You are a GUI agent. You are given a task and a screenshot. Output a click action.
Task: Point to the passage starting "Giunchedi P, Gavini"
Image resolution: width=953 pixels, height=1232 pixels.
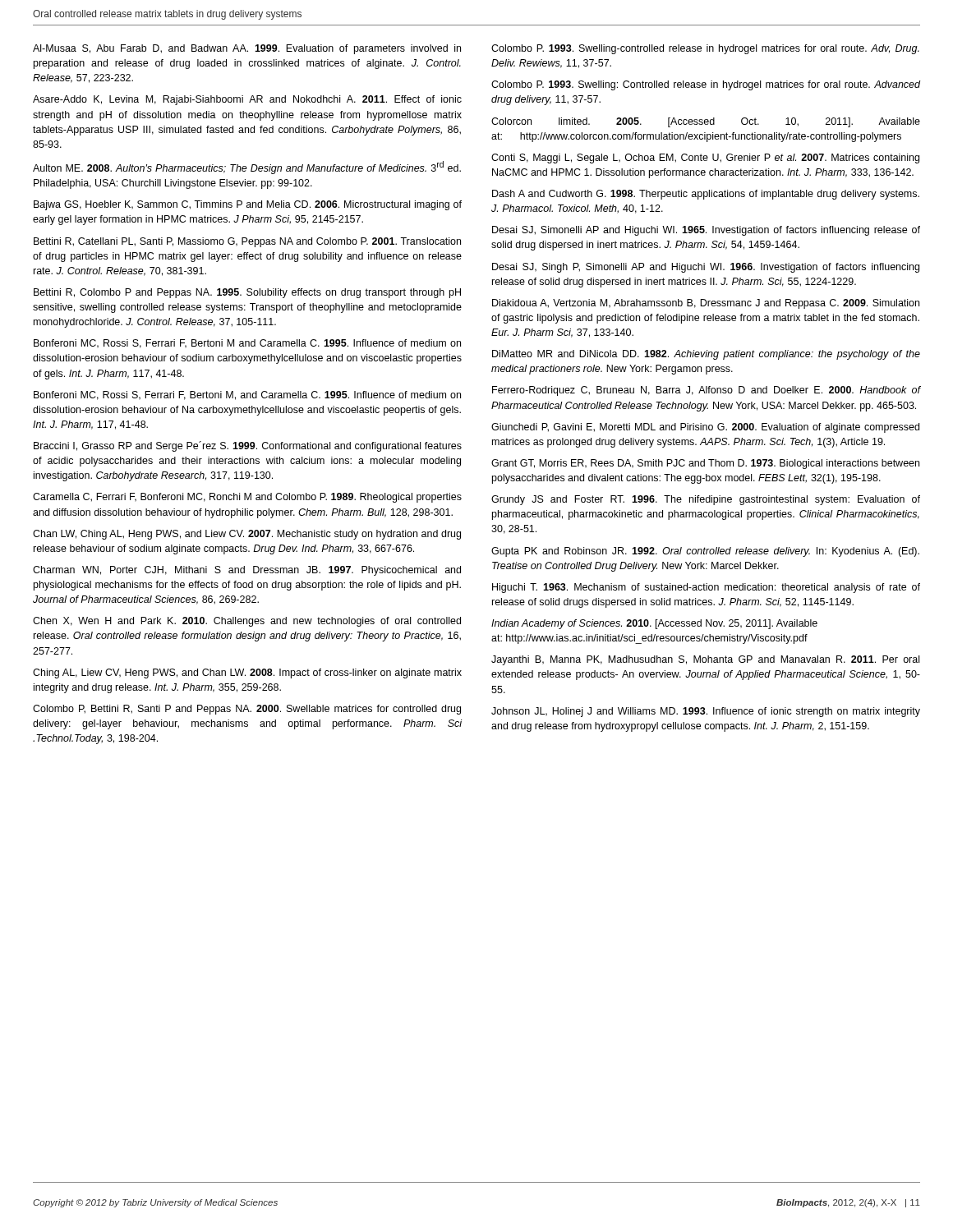(706, 434)
